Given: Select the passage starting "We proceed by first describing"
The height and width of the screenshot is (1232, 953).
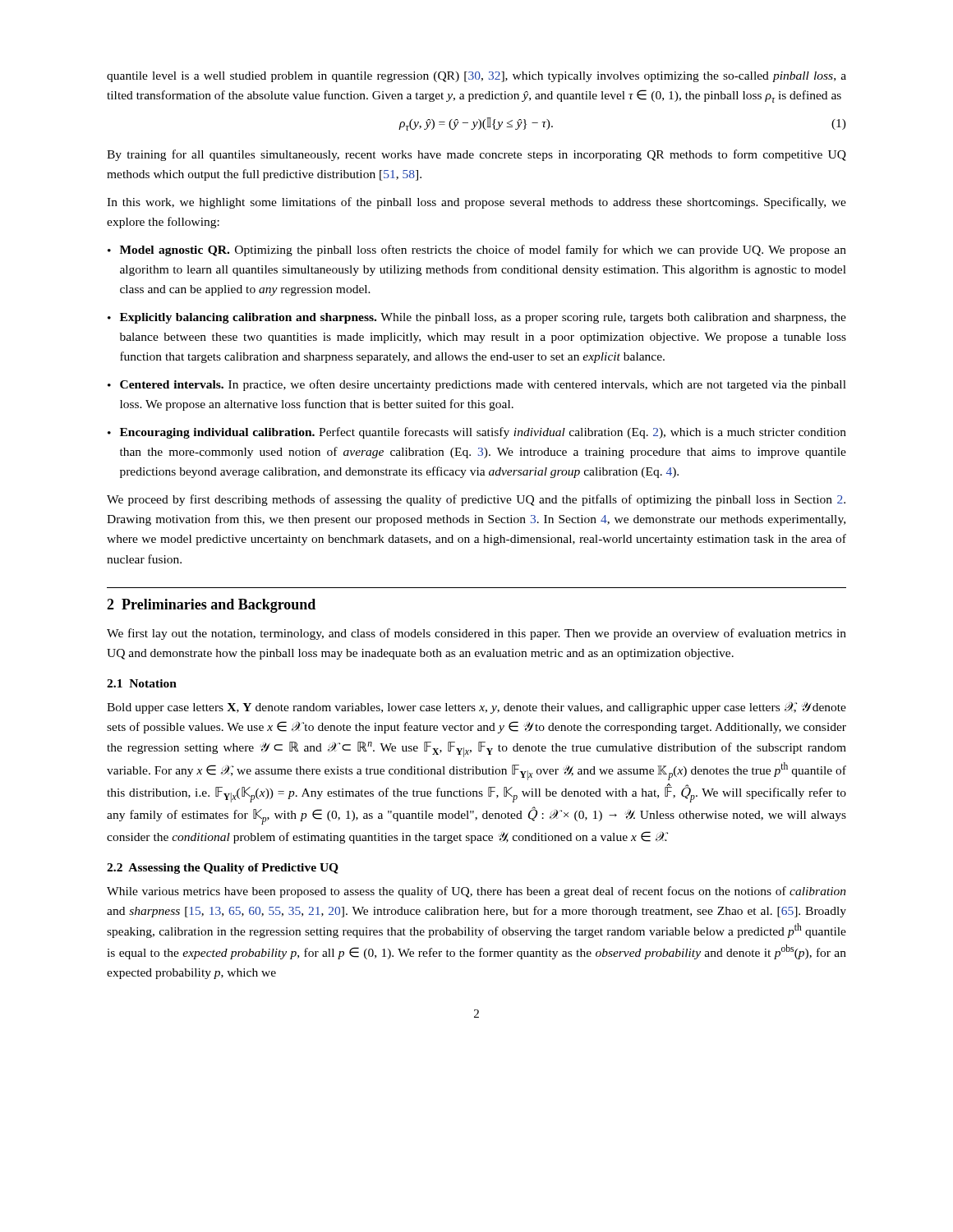Looking at the screenshot, I should click(476, 529).
